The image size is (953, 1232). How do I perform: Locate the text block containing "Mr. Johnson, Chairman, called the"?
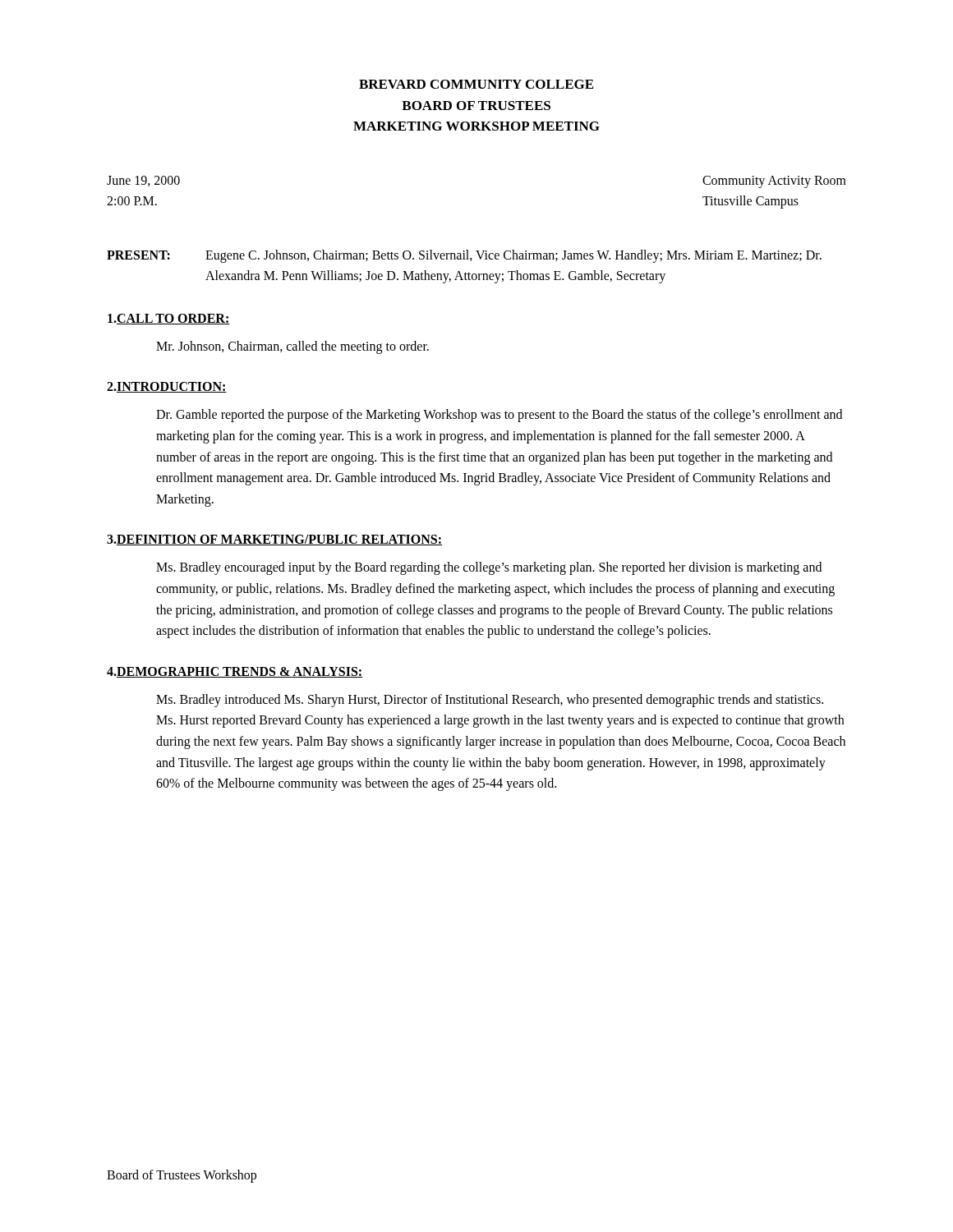[x=292, y=347]
